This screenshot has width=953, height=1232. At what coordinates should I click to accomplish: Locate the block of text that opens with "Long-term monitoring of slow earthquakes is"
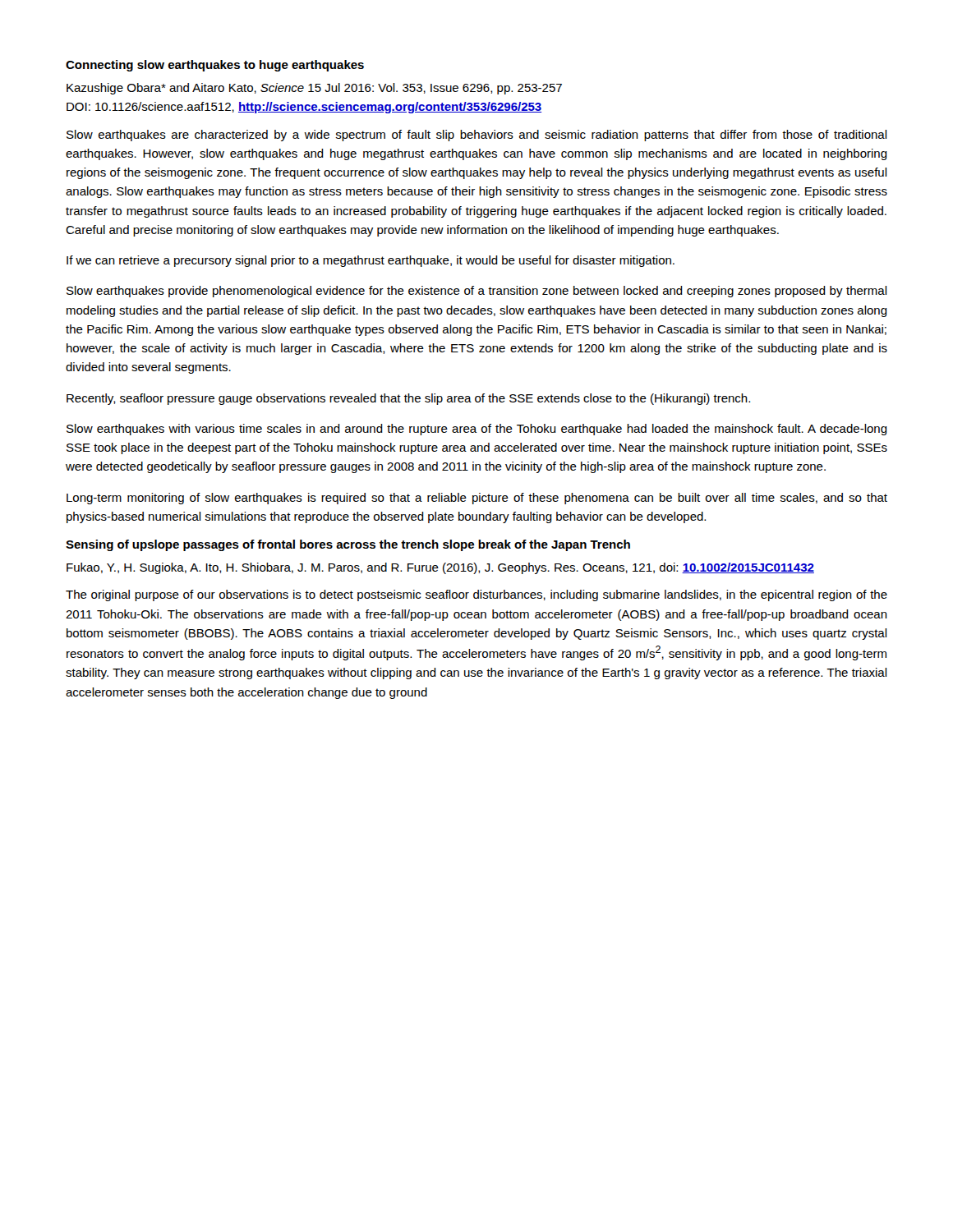coord(476,506)
